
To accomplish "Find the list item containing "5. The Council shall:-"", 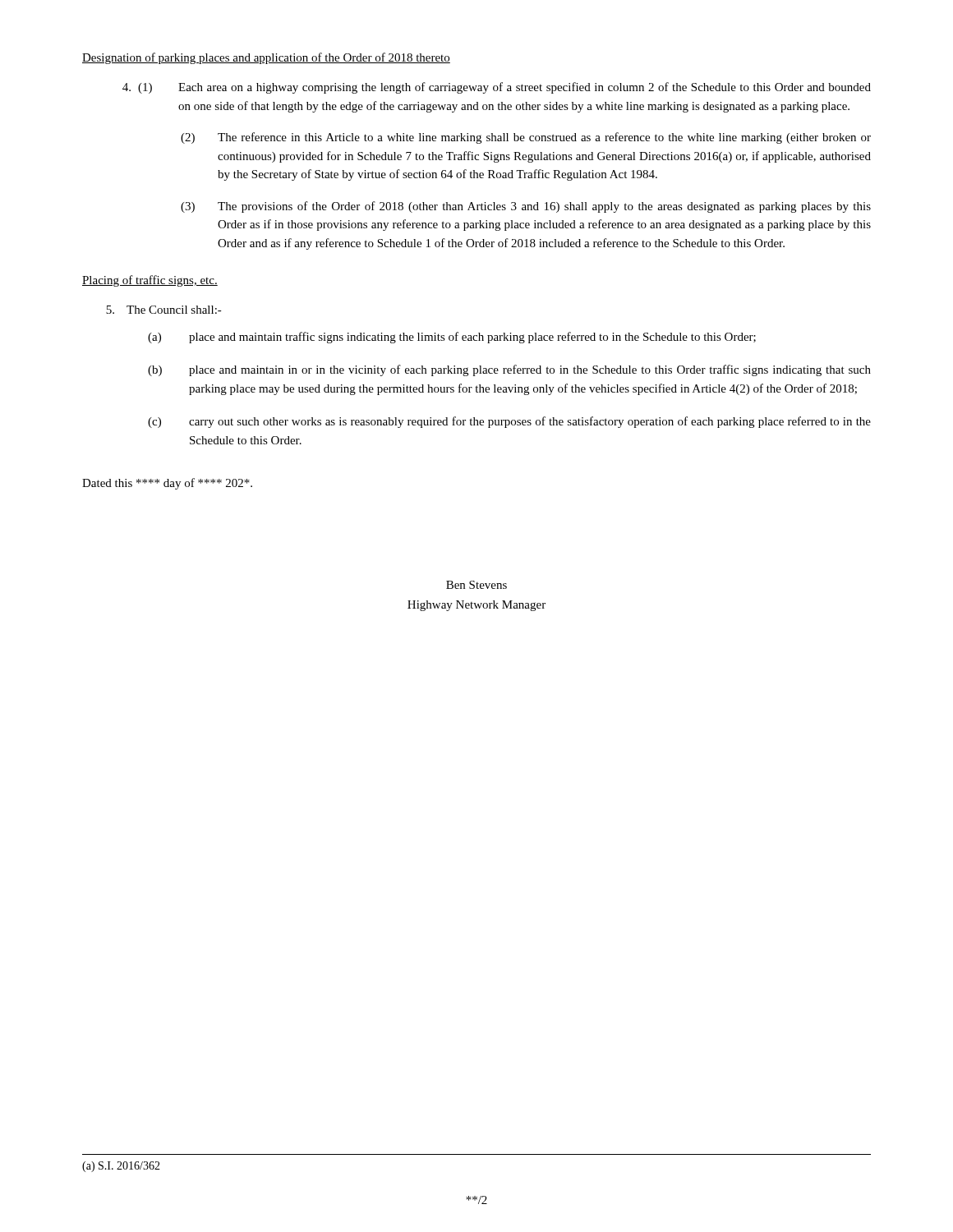I will (x=164, y=310).
